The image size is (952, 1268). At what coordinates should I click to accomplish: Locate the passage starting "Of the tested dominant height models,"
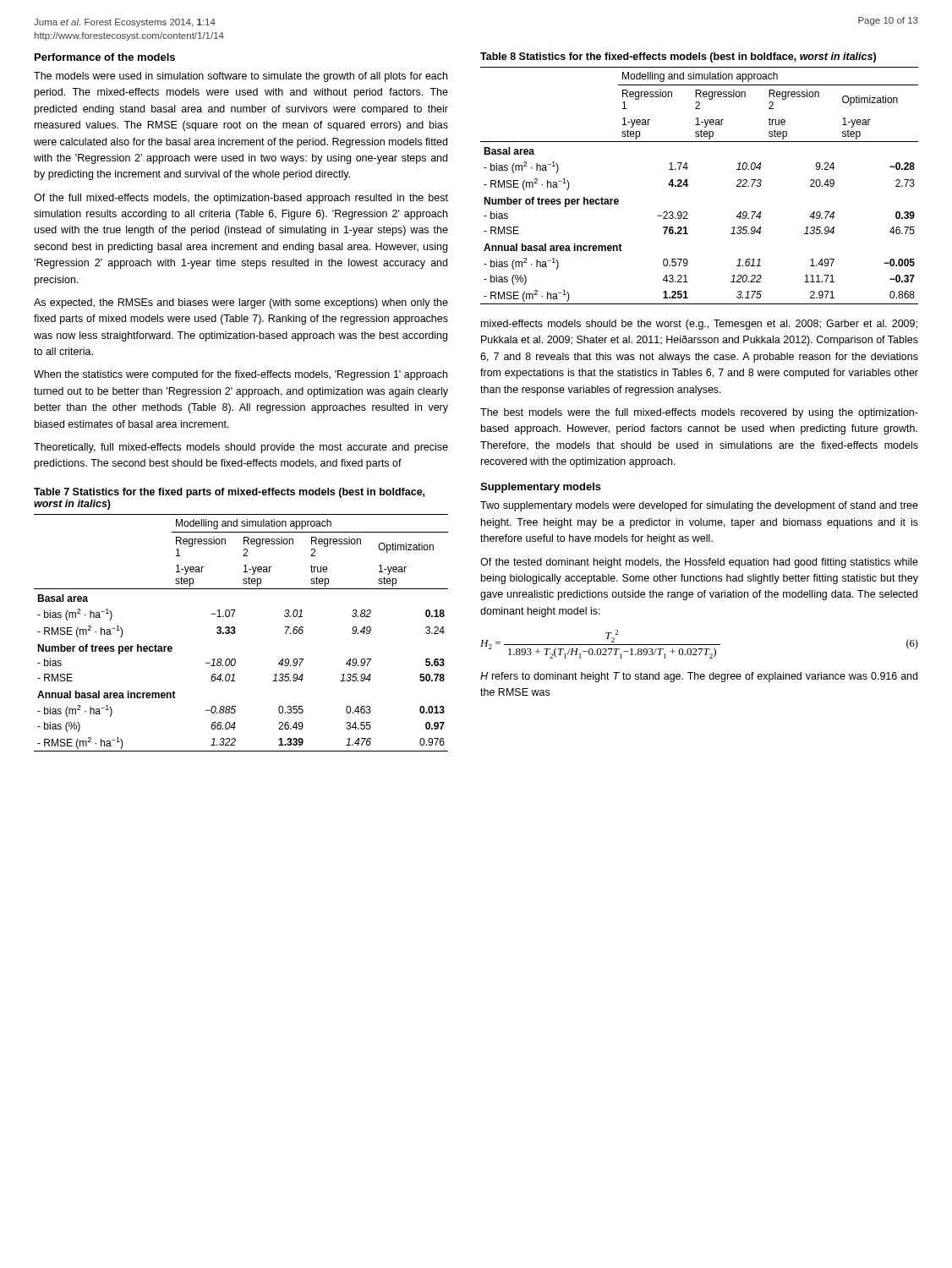699,586
